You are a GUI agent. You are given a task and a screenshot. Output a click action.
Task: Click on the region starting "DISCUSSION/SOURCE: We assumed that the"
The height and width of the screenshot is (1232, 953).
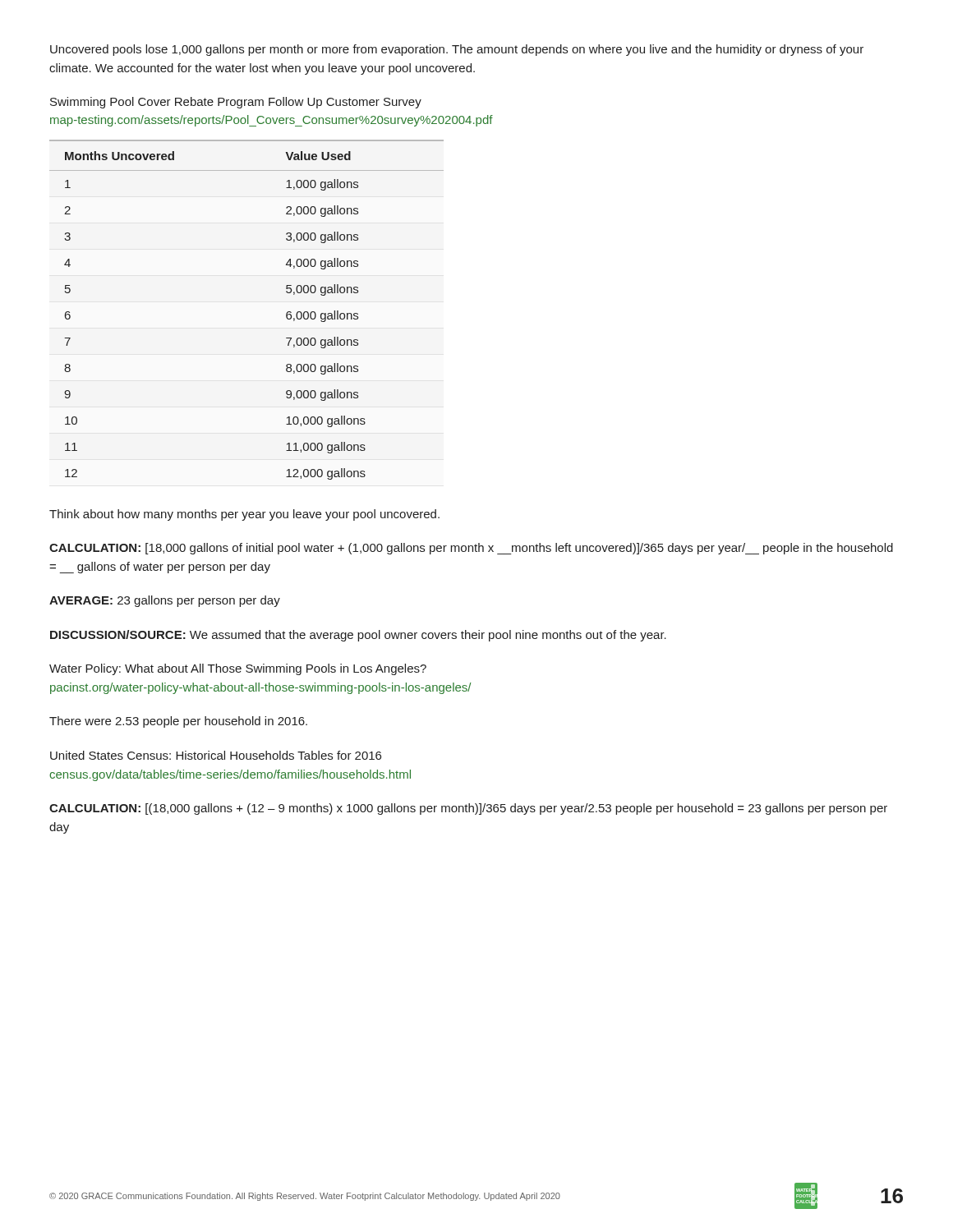pos(358,634)
